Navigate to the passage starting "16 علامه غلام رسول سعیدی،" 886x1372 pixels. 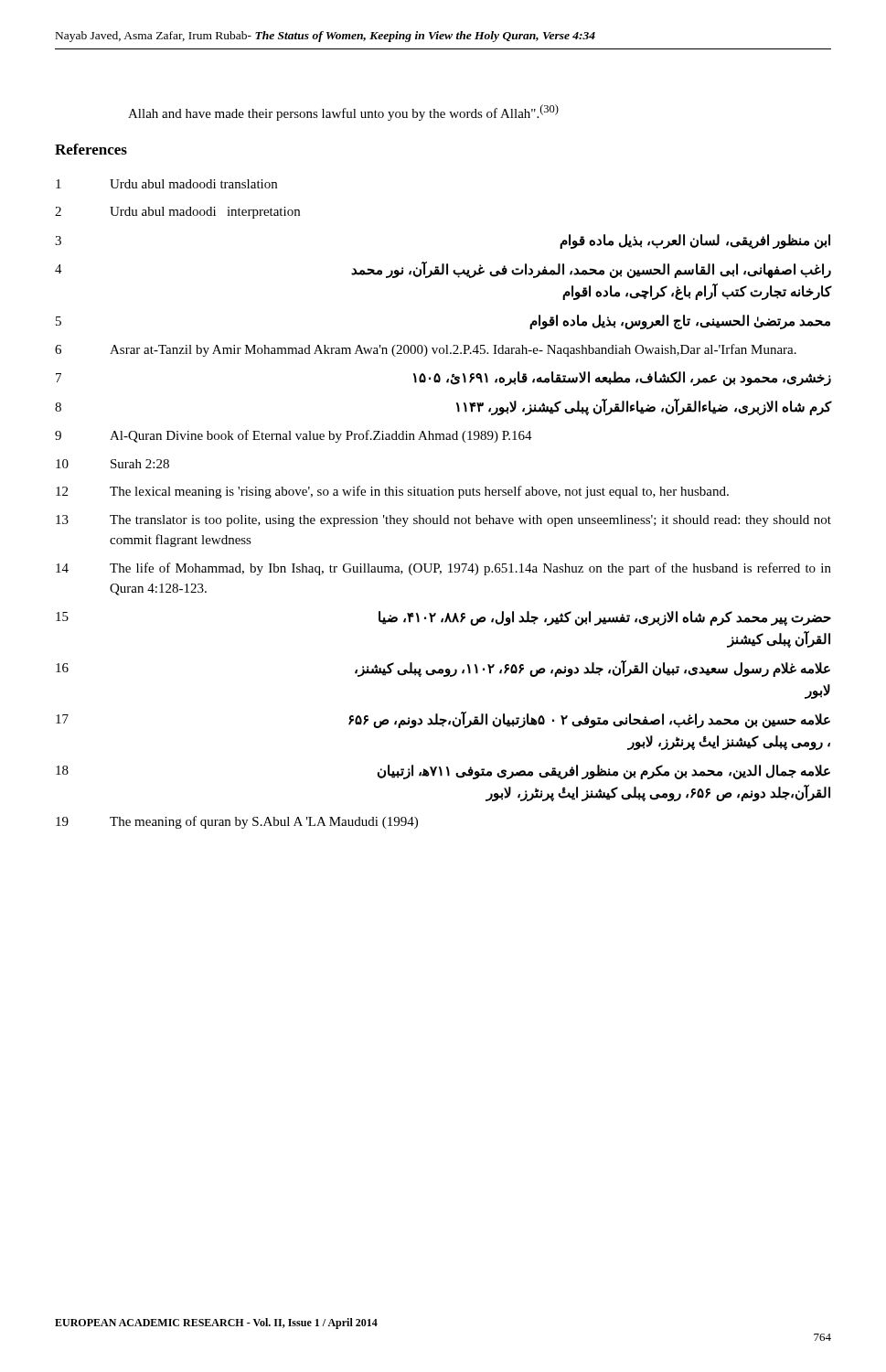tap(443, 679)
